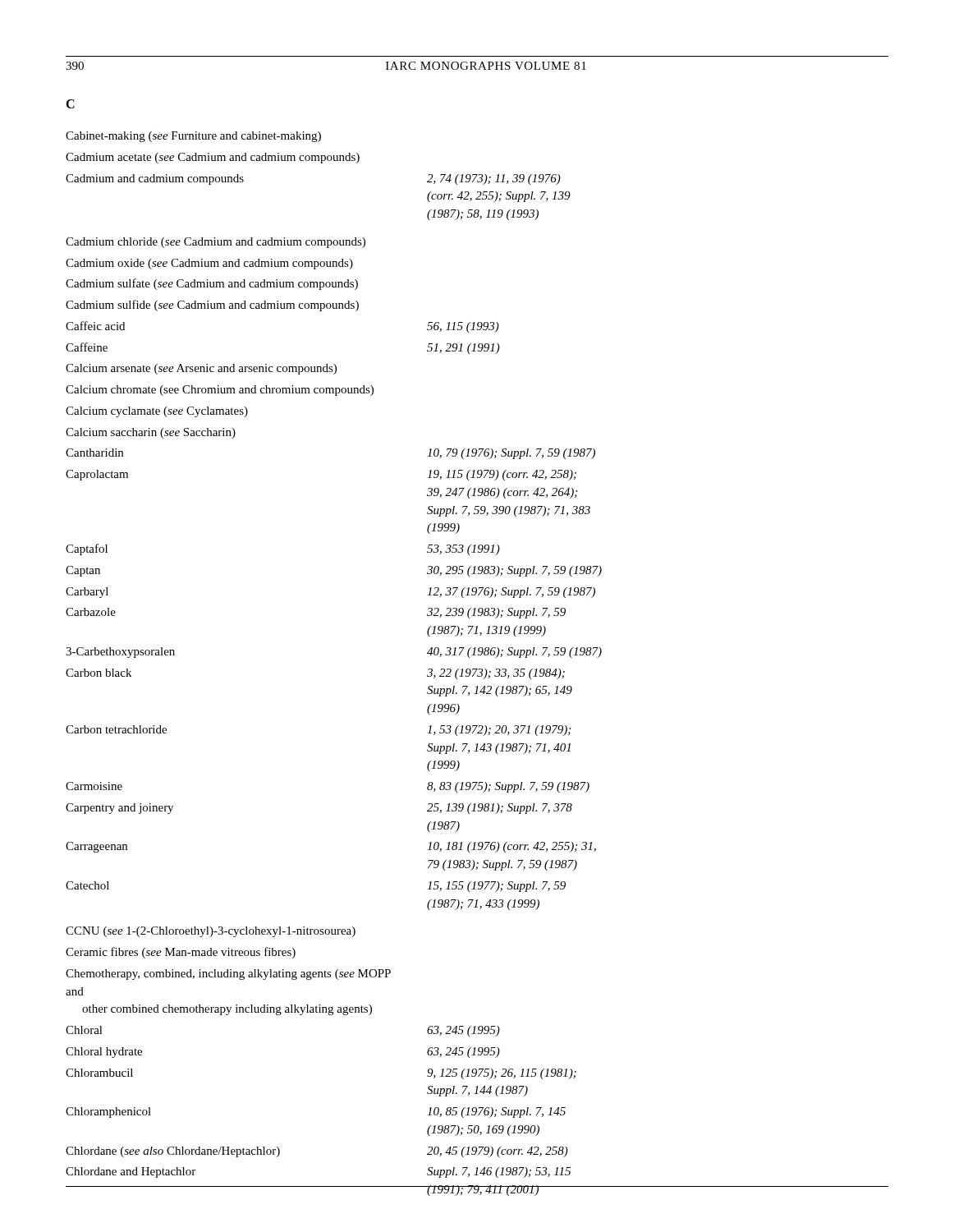Point to the block beginning "Carbon black 3, 22"
Viewport: 954px width, 1232px height.
pos(477,691)
